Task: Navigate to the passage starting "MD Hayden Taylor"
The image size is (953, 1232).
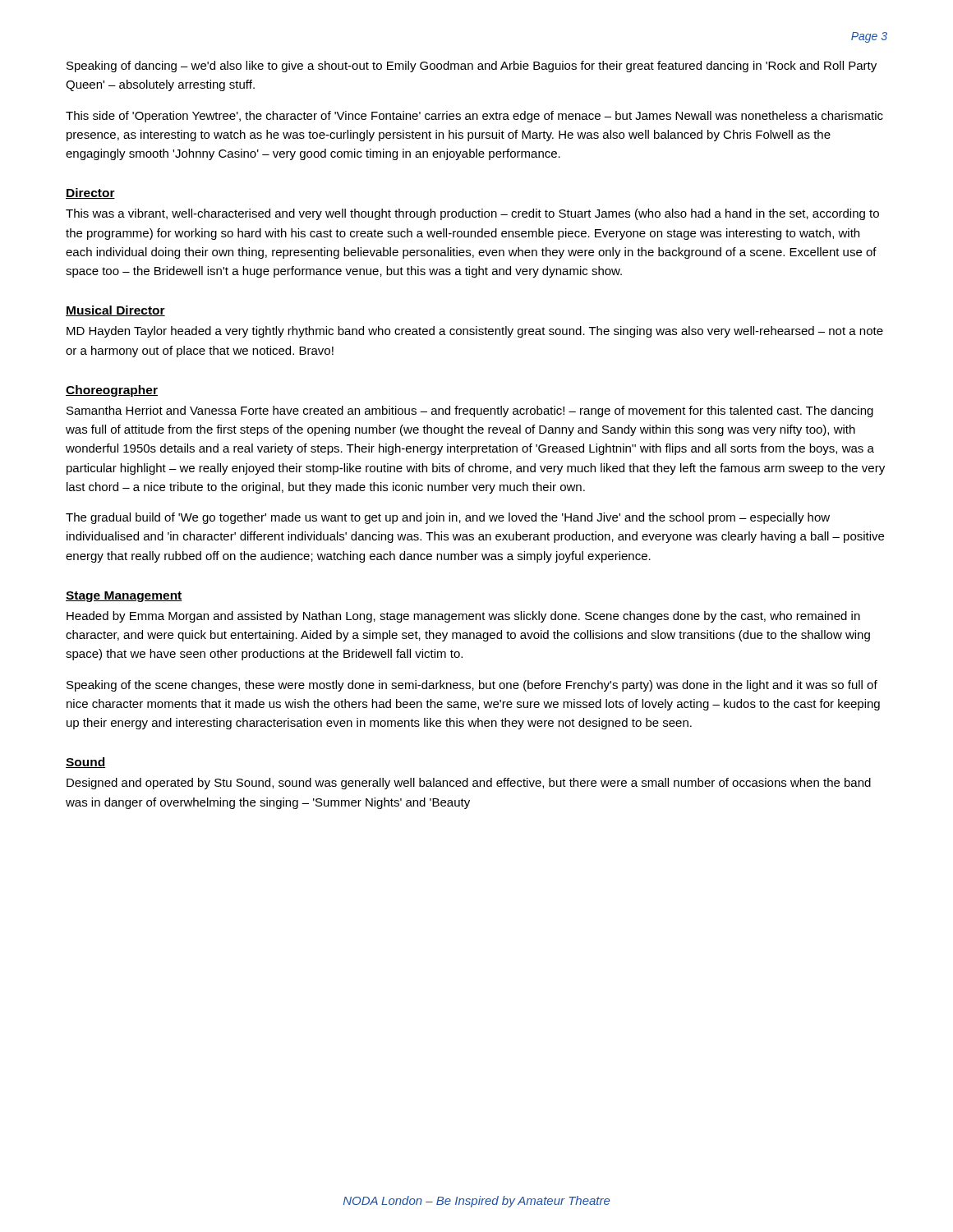Action: click(476, 340)
